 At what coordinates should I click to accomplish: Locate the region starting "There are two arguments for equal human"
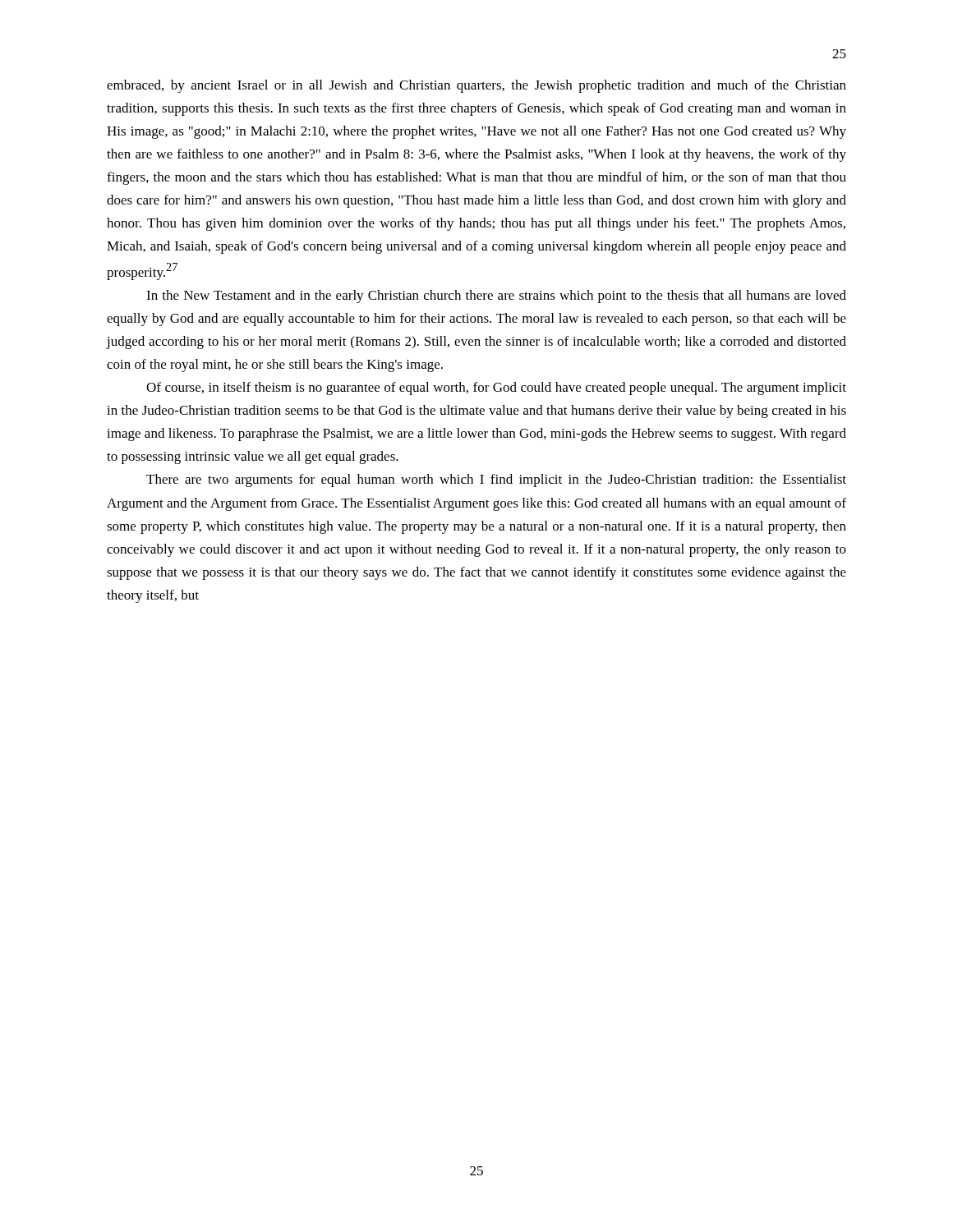pos(476,537)
